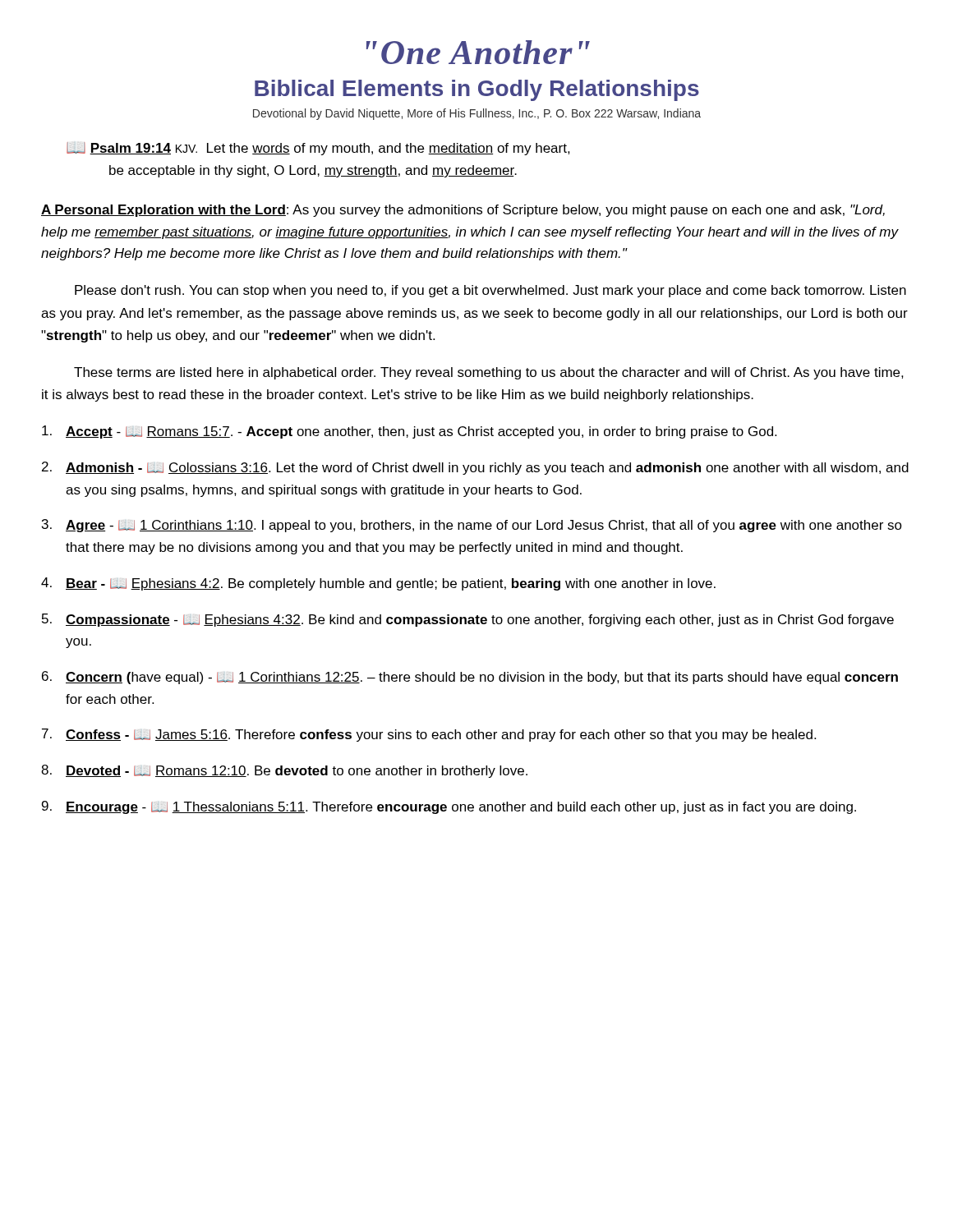Select the text block that says "📖 Psalm 19:14 KJV. Let the words of"
This screenshot has height=1232, width=953.
point(318,158)
